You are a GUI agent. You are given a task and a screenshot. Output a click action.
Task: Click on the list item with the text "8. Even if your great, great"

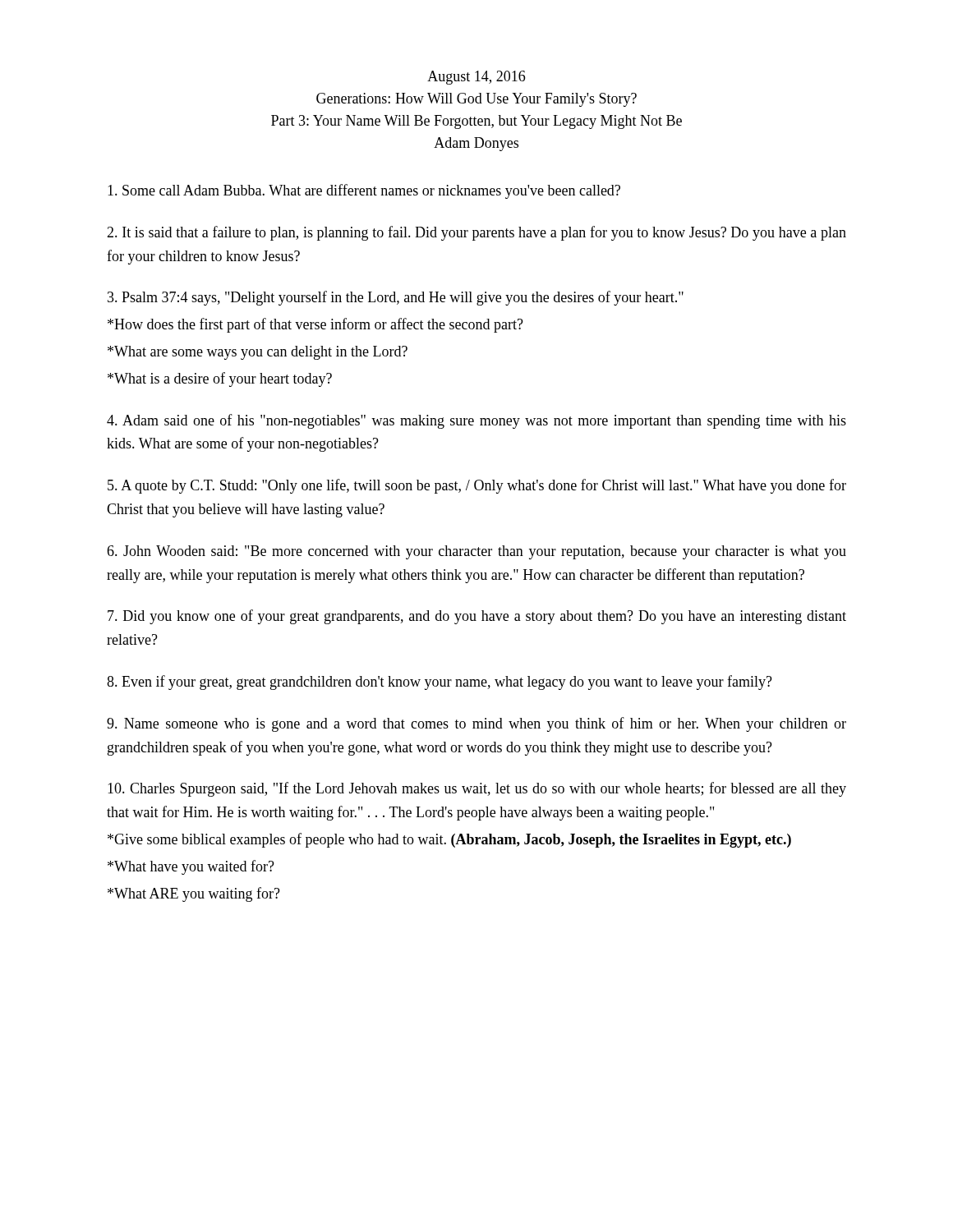(x=476, y=682)
